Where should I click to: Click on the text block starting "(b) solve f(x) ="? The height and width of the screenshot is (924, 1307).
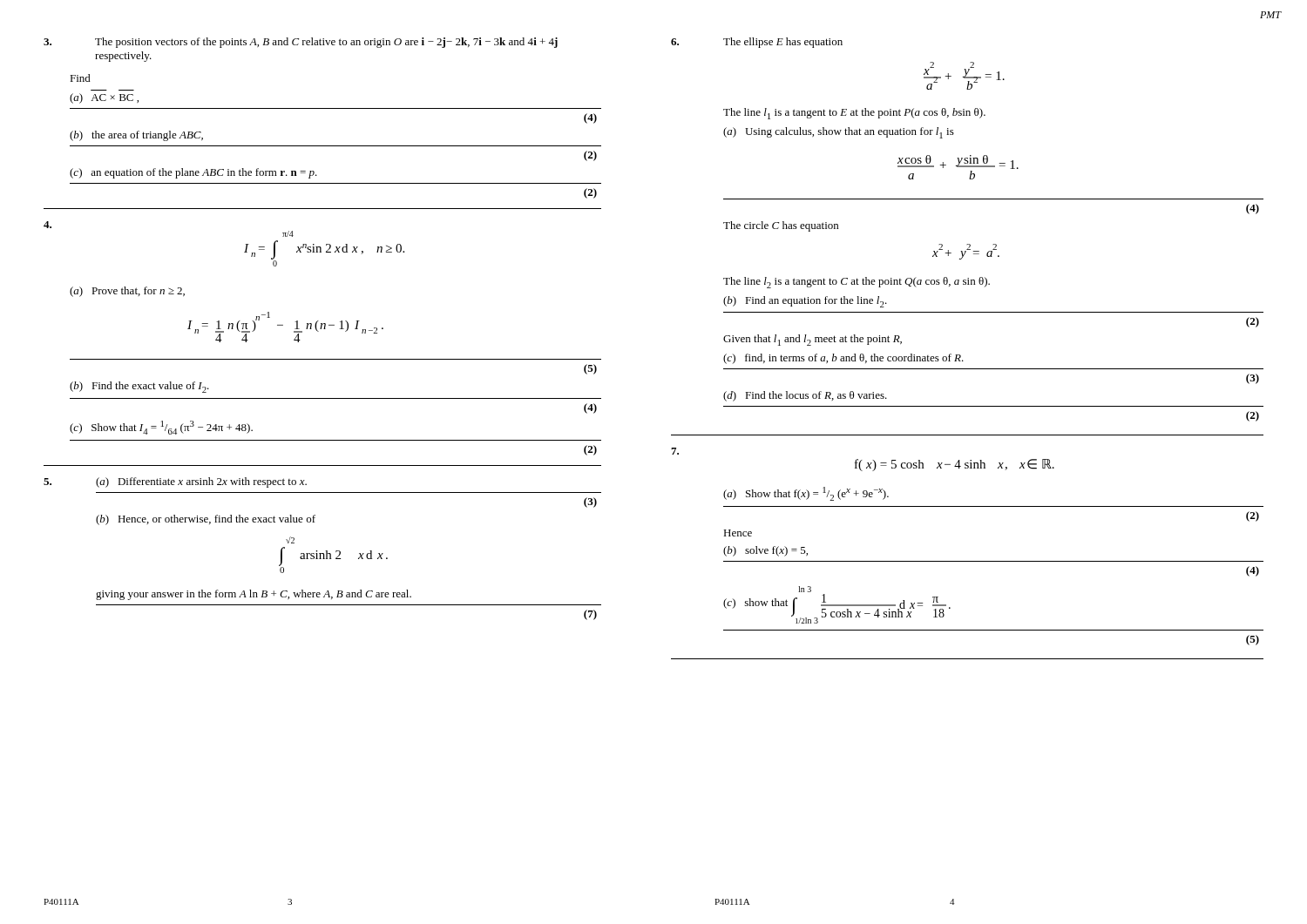[993, 560]
